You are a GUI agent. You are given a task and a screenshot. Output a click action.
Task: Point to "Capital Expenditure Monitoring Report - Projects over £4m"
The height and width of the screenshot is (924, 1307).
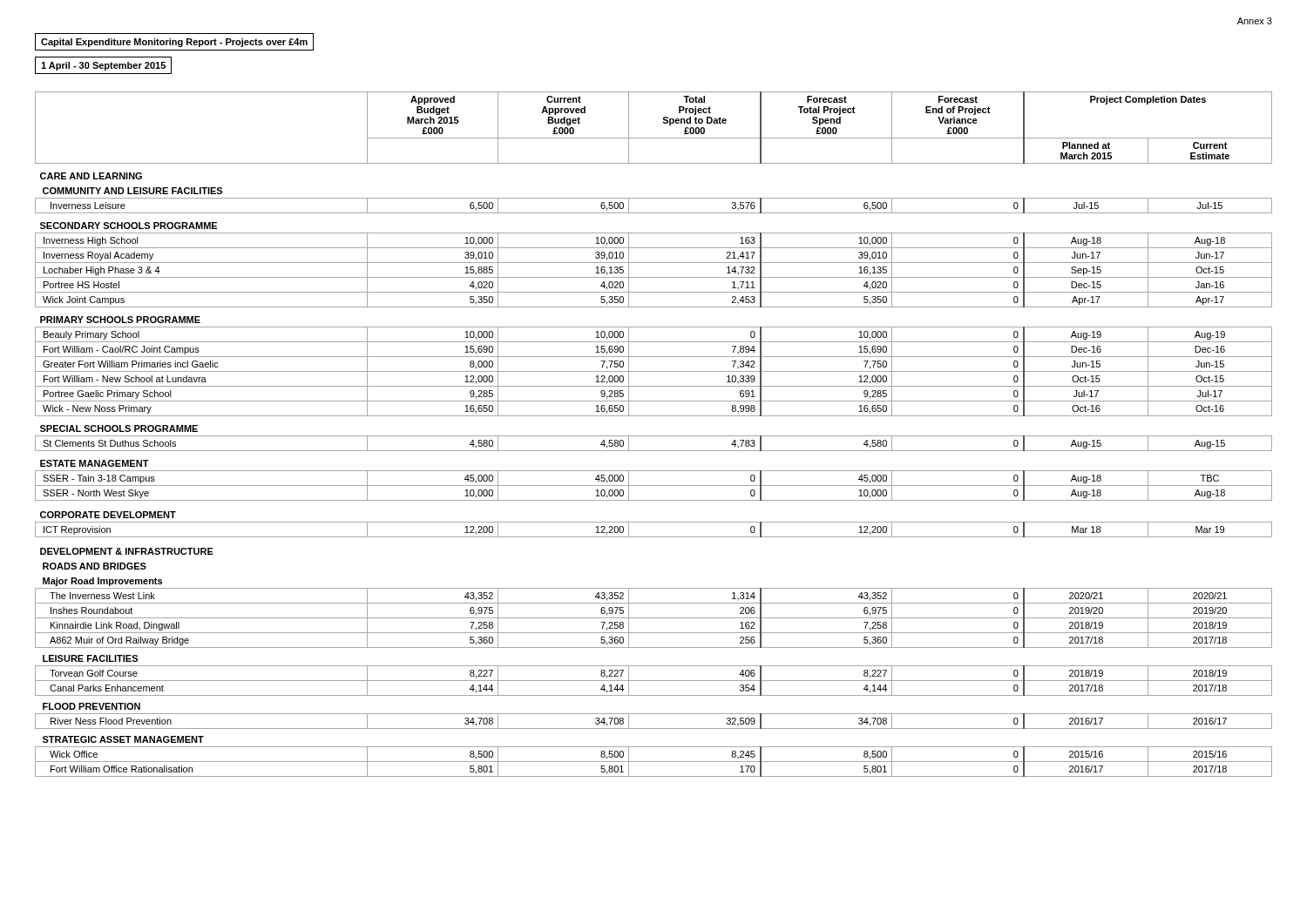[x=174, y=42]
